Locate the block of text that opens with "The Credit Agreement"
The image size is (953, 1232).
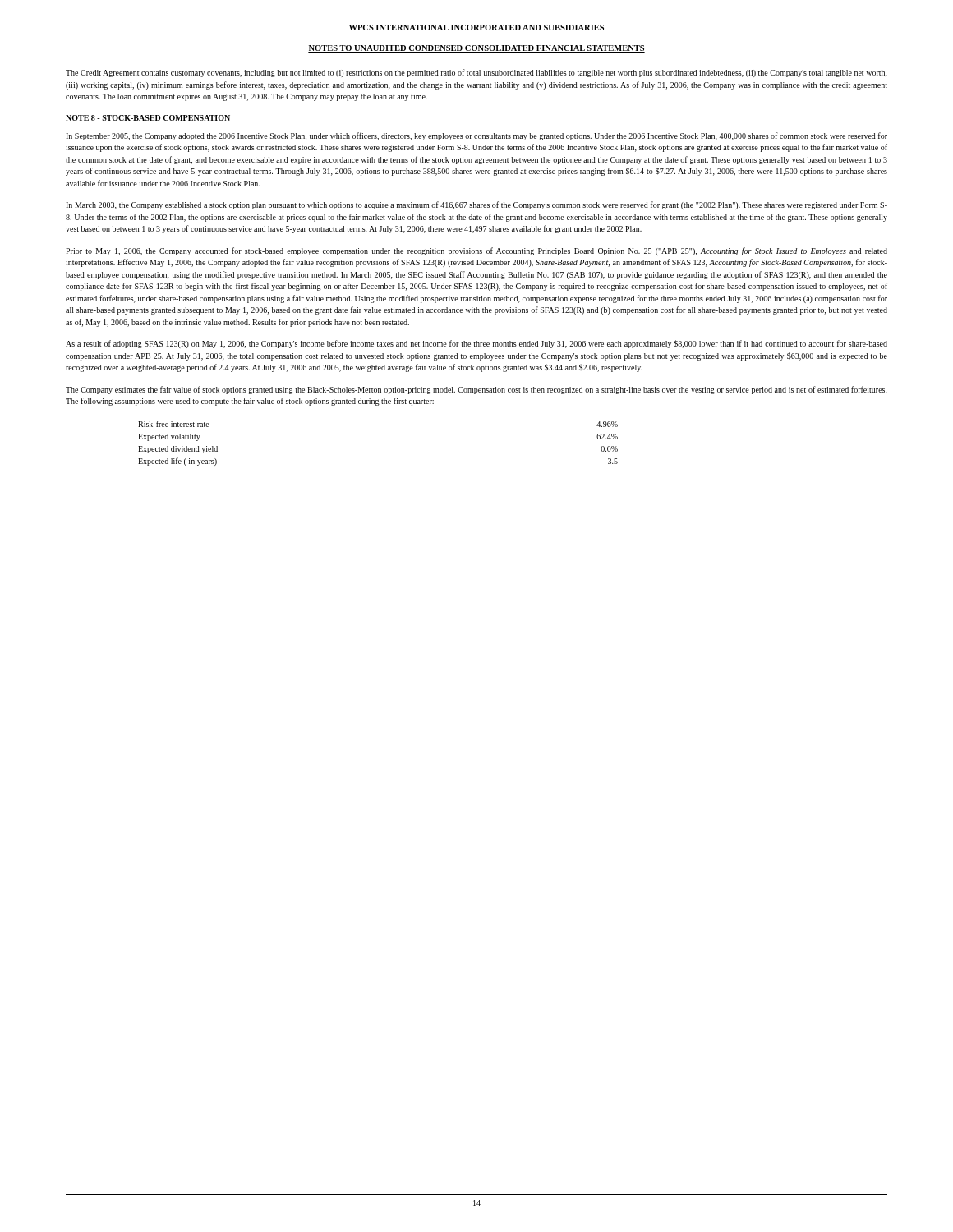pyautogui.click(x=476, y=85)
